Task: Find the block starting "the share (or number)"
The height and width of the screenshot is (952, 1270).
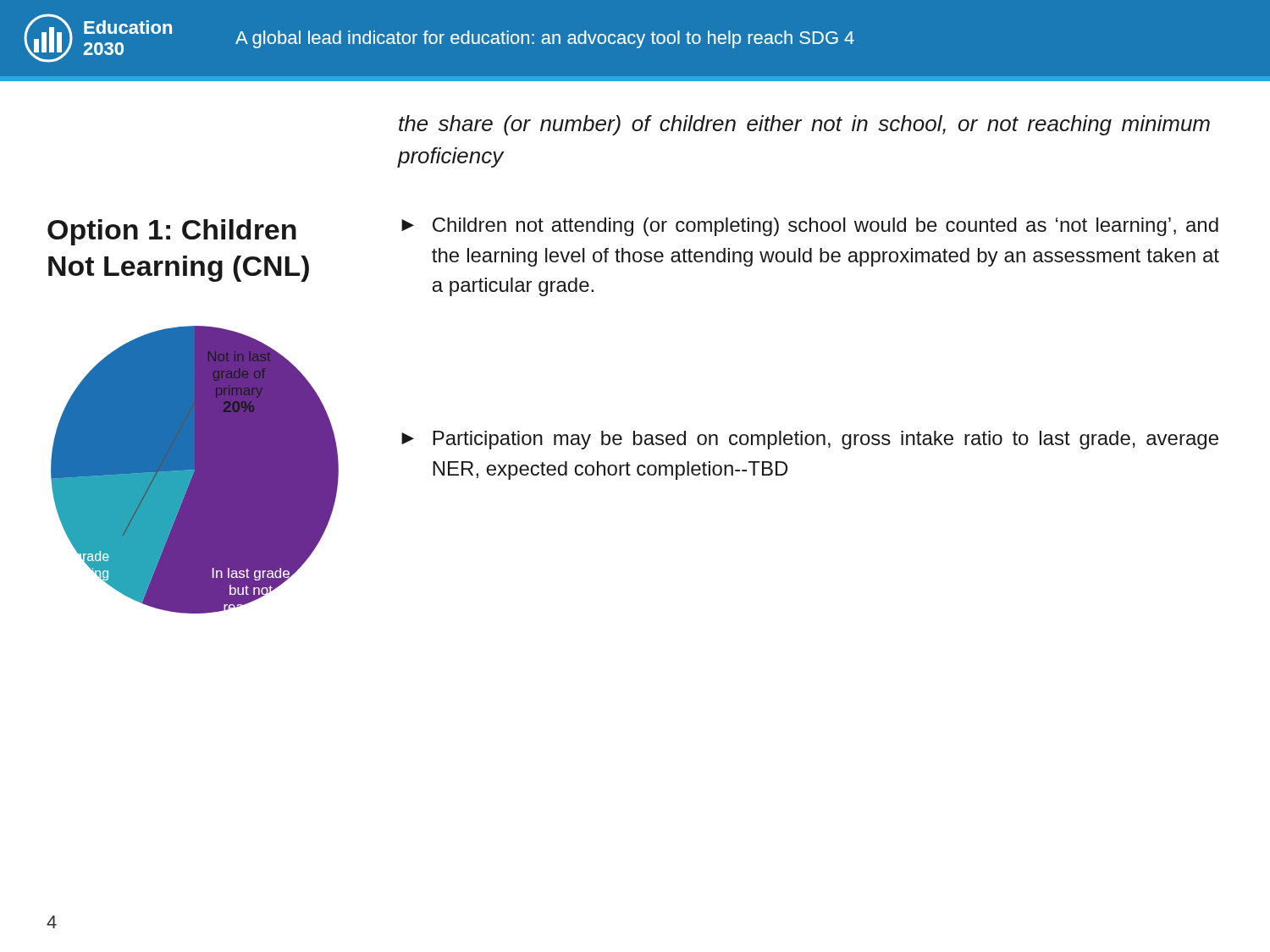Action: click(804, 139)
